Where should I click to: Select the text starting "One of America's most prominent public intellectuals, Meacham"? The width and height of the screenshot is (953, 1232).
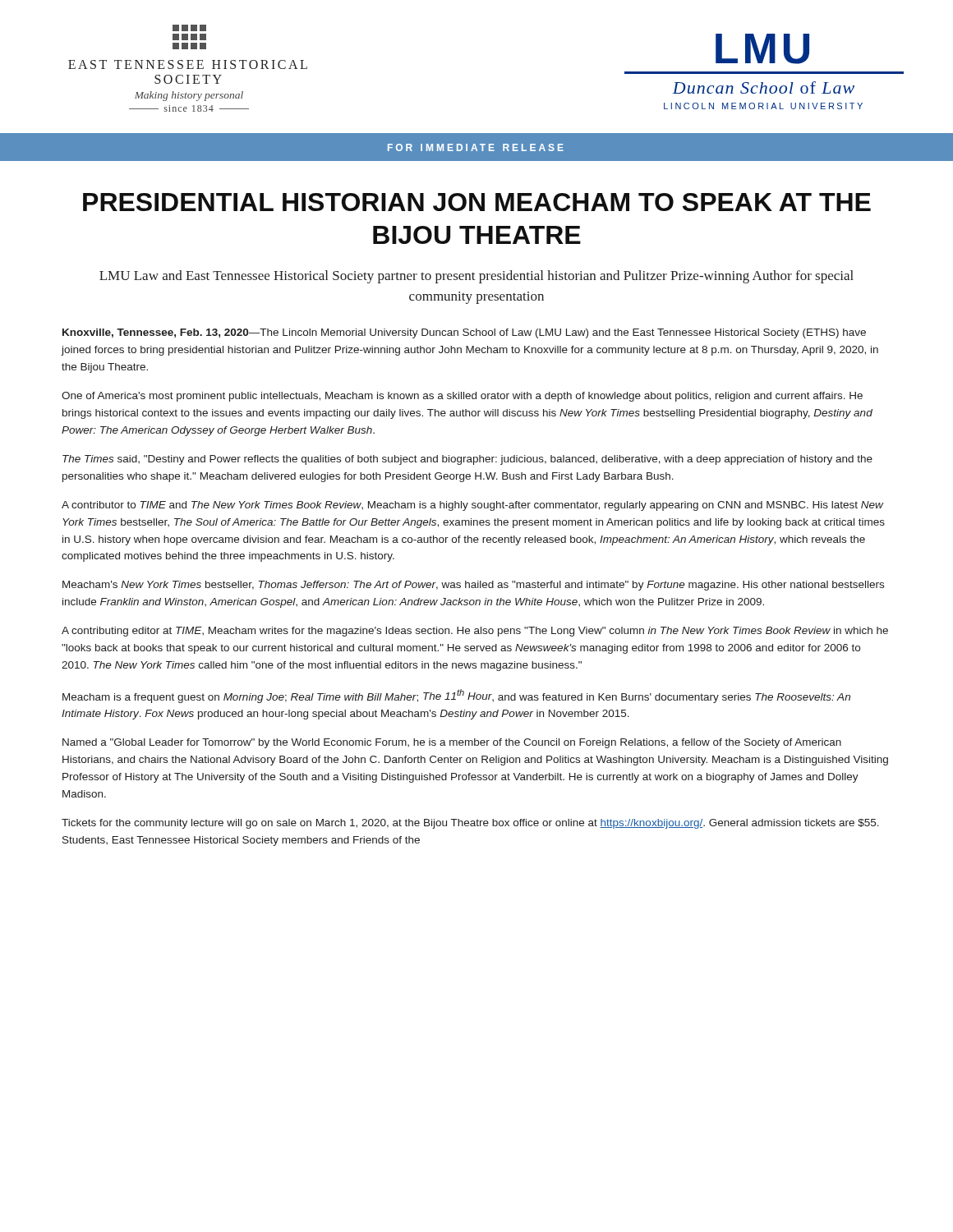point(467,413)
